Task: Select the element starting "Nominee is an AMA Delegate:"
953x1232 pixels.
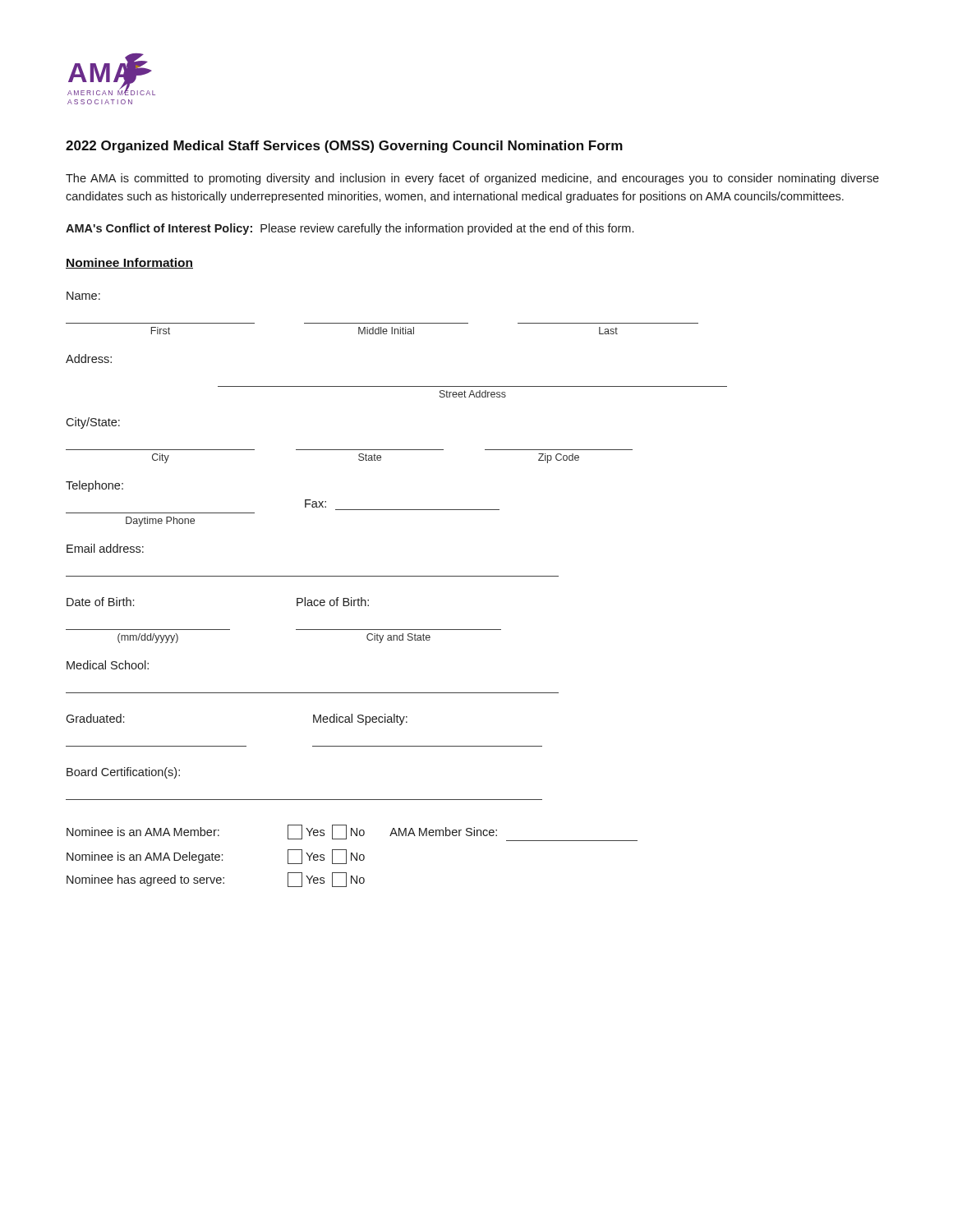Action: click(215, 857)
